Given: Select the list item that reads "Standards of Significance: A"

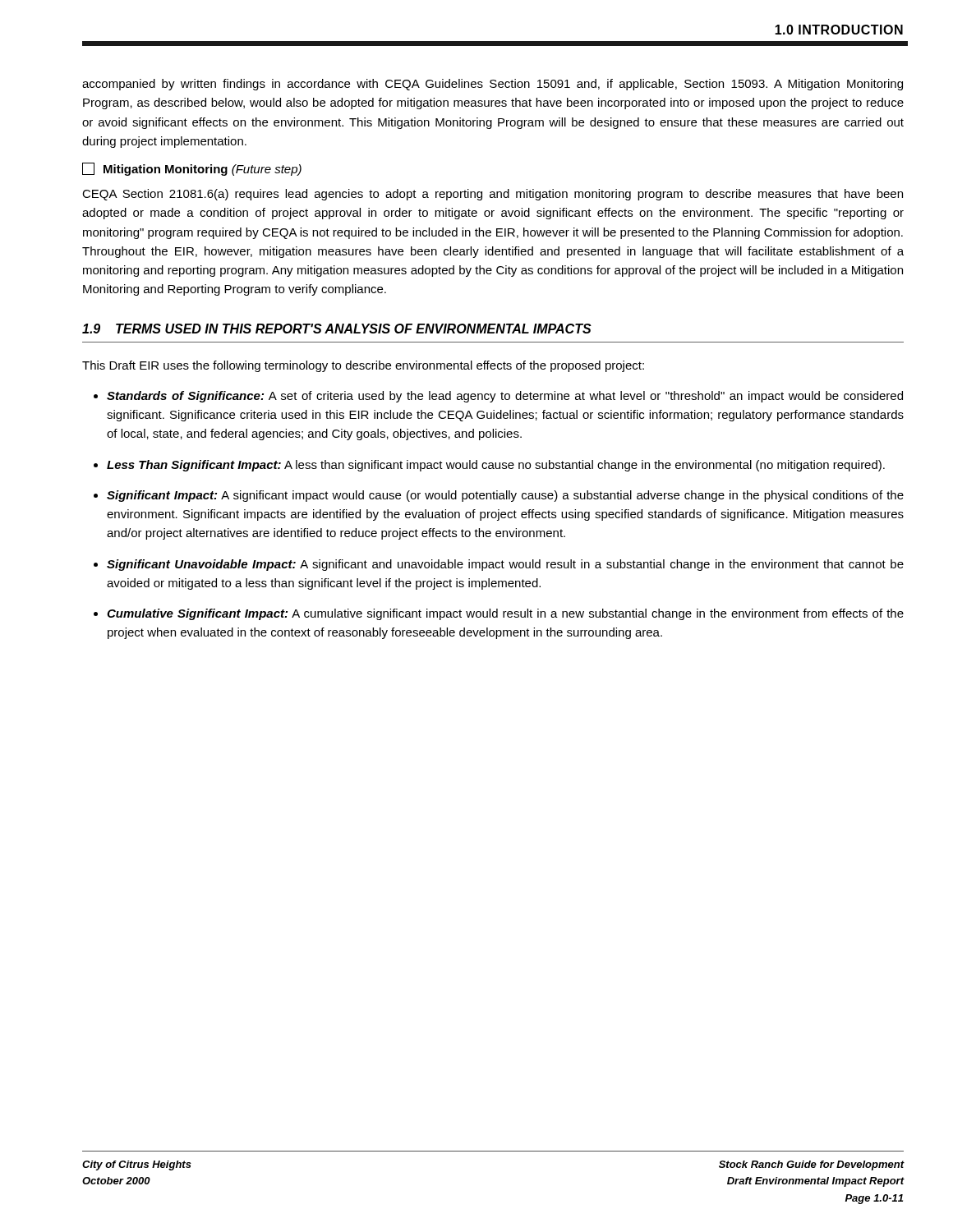Looking at the screenshot, I should pos(505,414).
